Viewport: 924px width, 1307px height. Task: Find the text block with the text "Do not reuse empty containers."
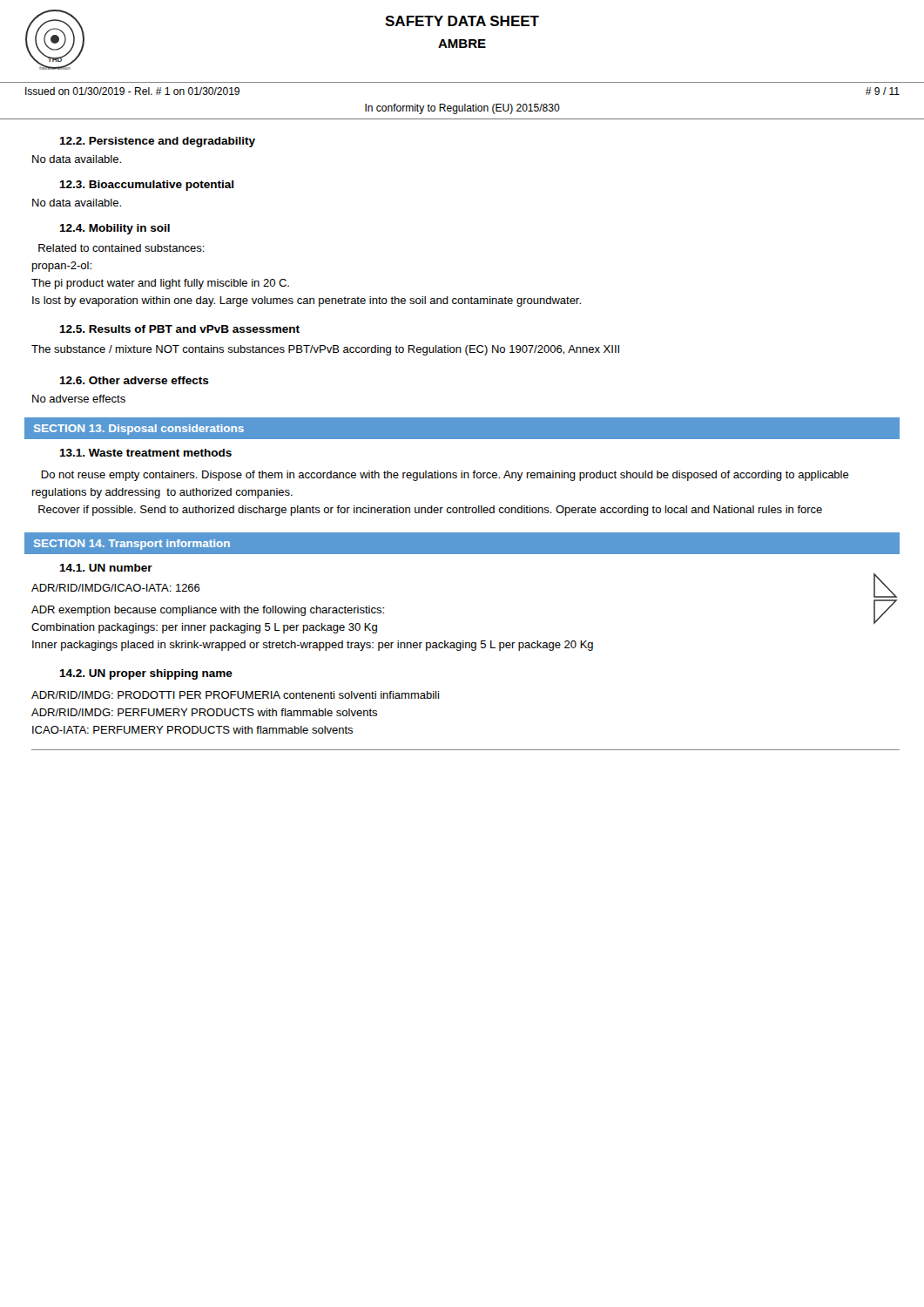coord(445,476)
